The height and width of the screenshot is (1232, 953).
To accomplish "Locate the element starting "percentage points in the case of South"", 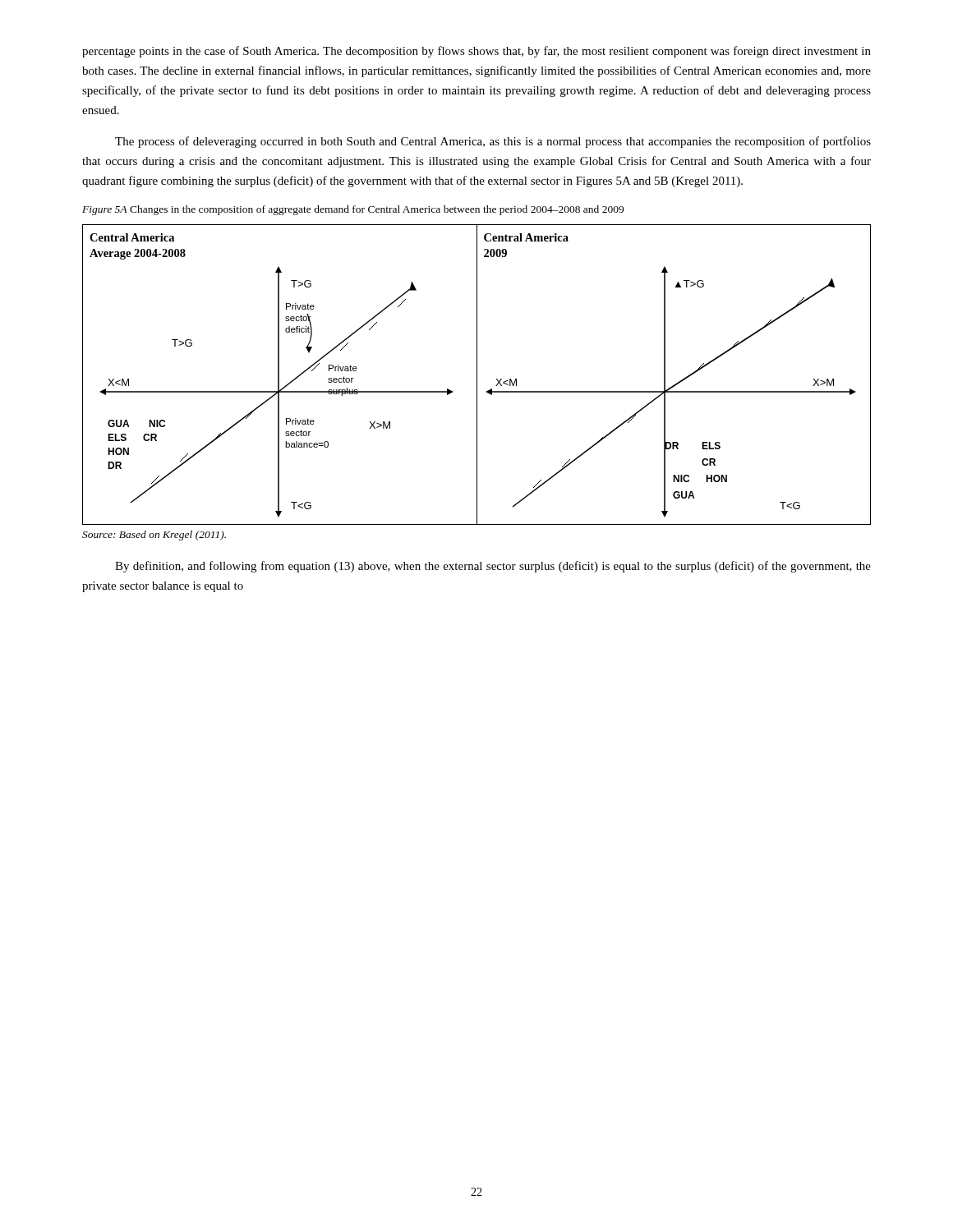I will [x=476, y=81].
